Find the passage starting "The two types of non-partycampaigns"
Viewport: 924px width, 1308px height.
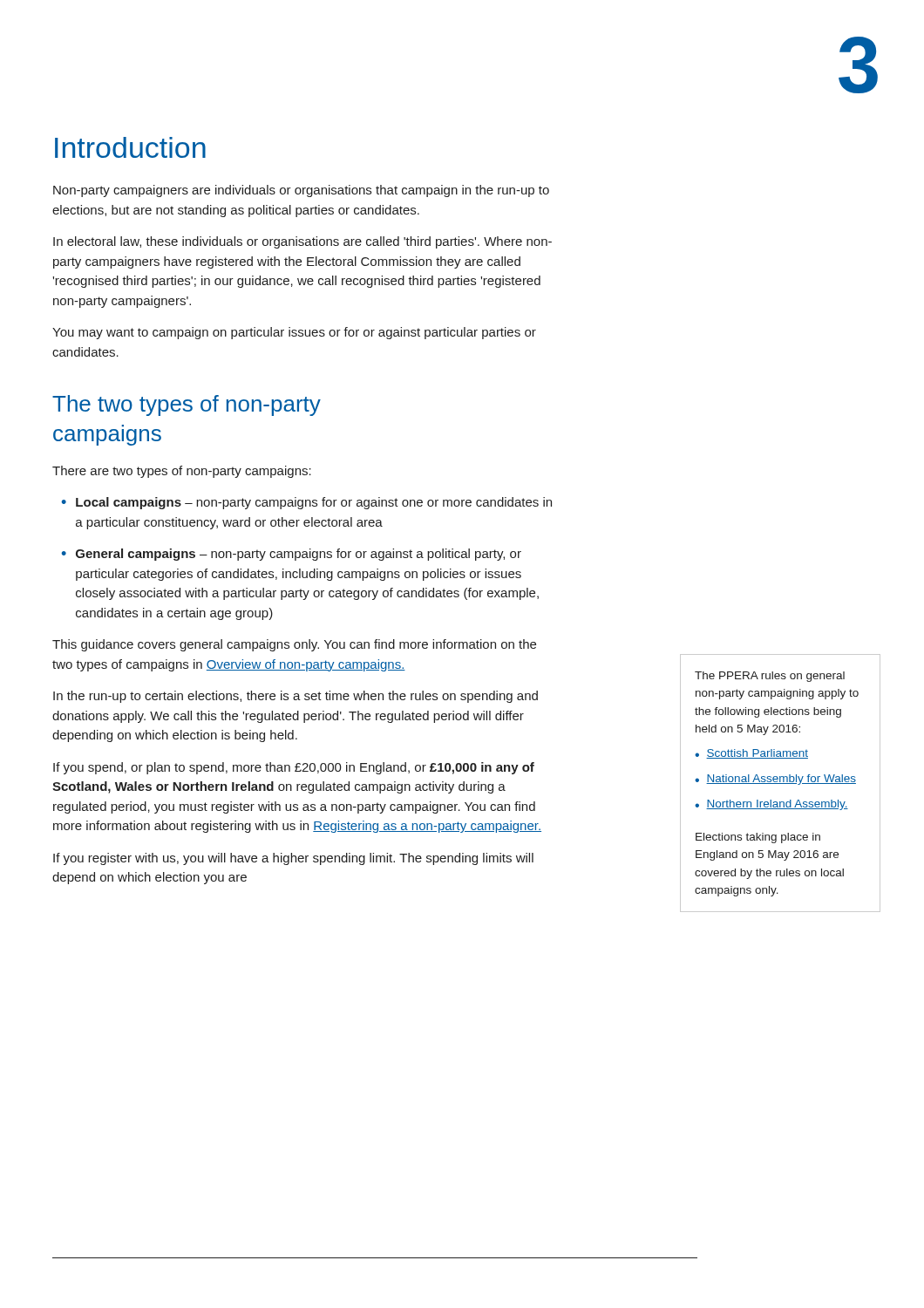coord(305,419)
